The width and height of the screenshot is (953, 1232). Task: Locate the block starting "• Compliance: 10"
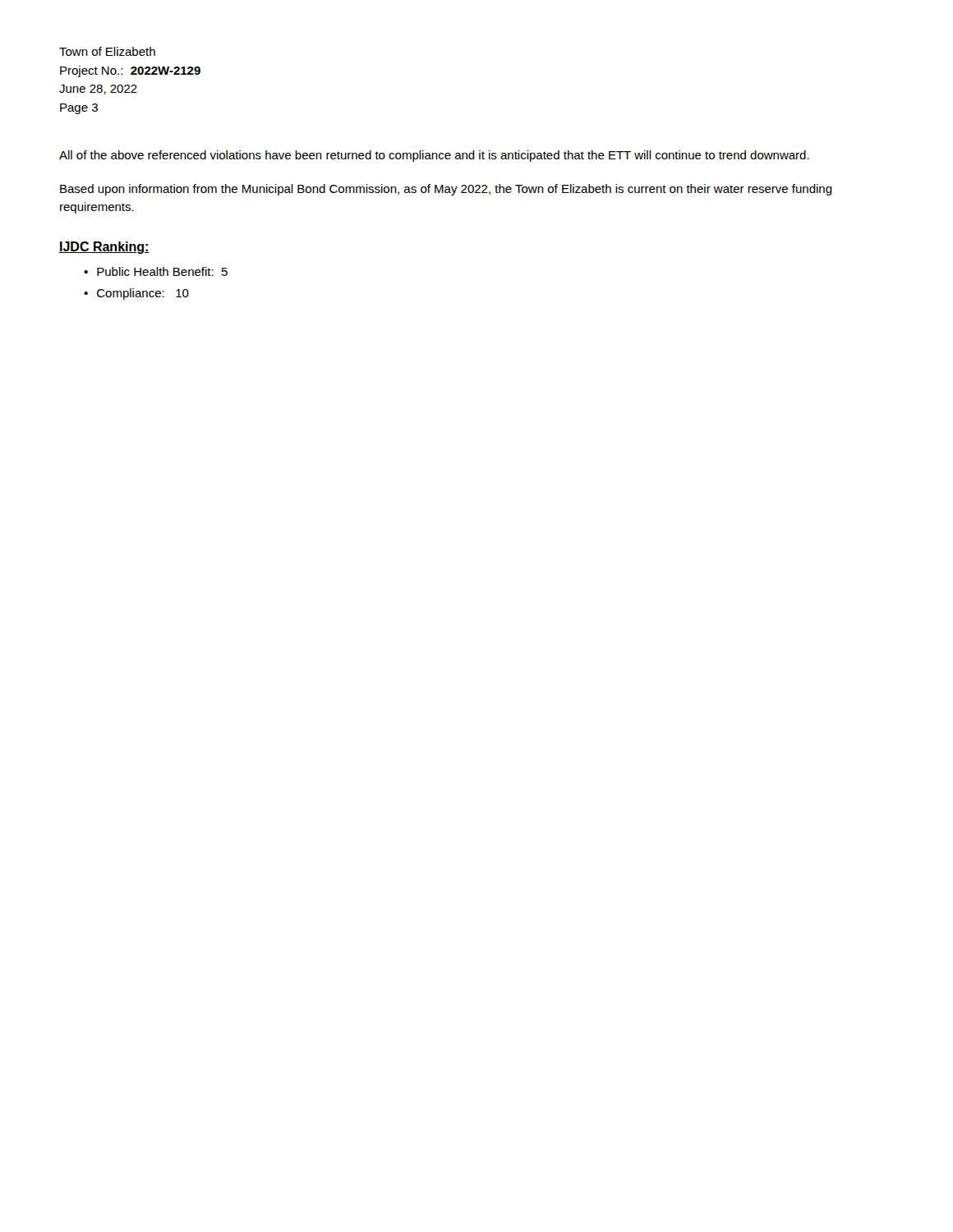(136, 293)
